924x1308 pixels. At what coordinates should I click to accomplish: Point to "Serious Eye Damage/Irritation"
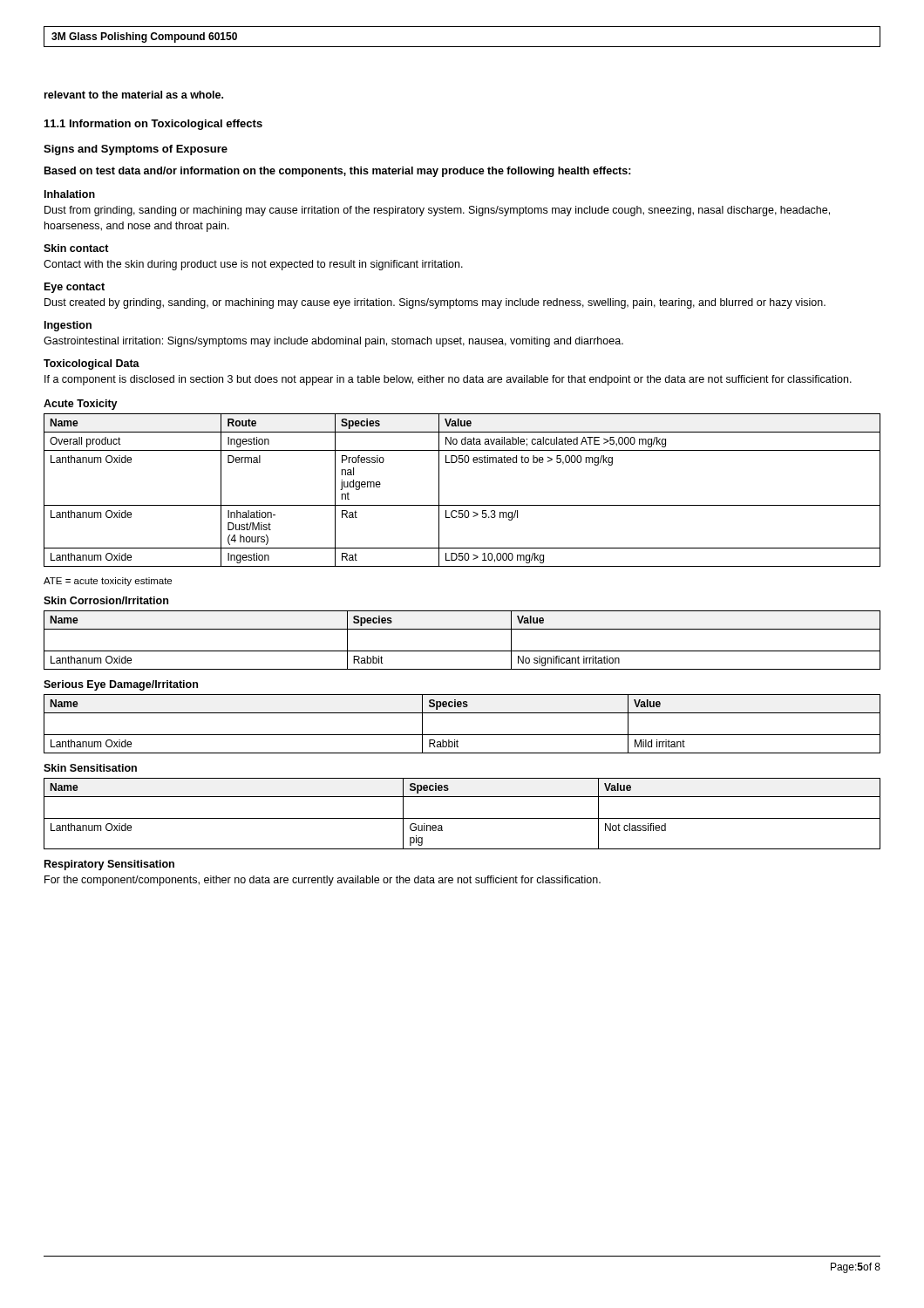(x=121, y=685)
